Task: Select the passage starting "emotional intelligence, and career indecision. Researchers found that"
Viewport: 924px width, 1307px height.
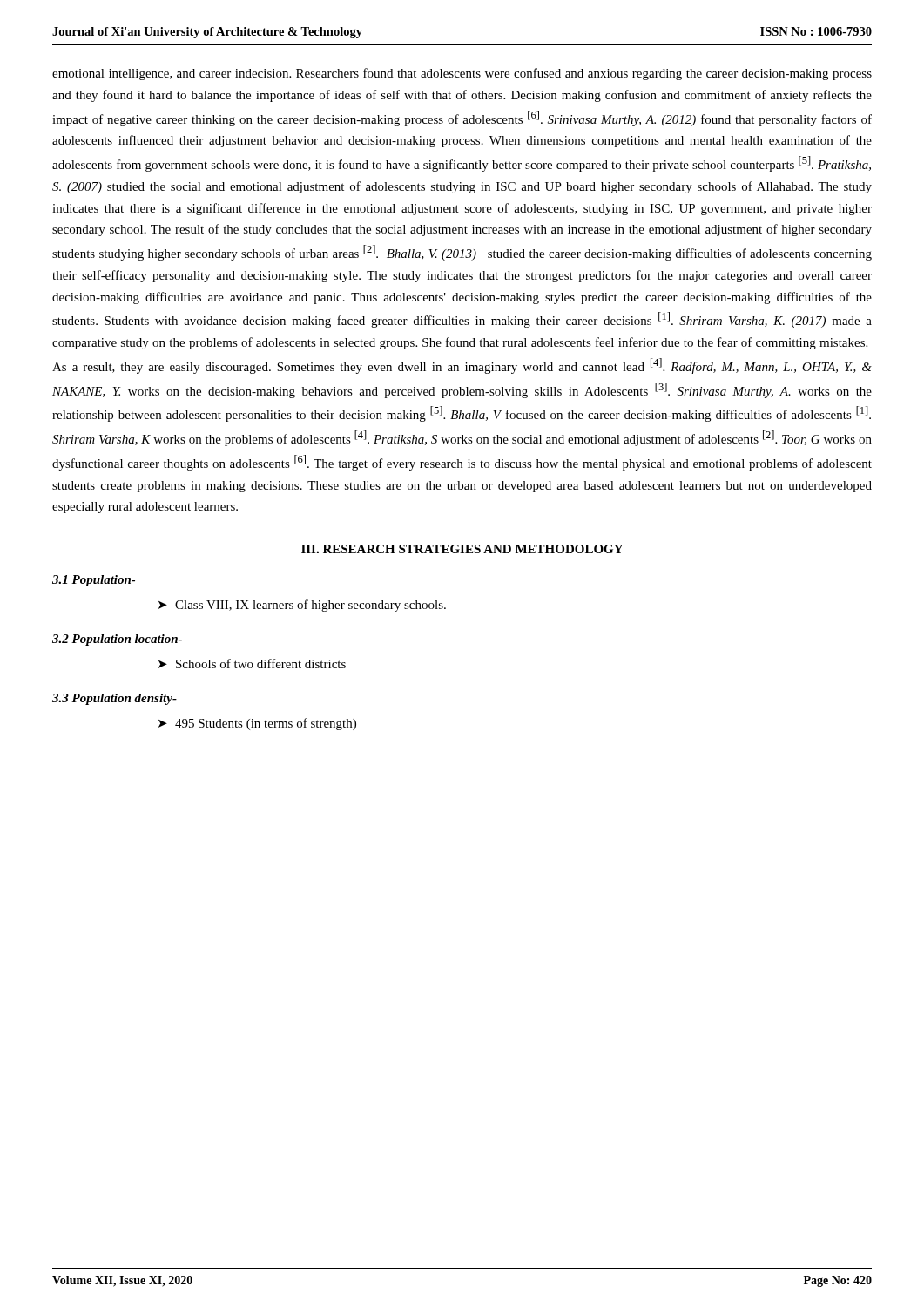Action: [x=462, y=290]
